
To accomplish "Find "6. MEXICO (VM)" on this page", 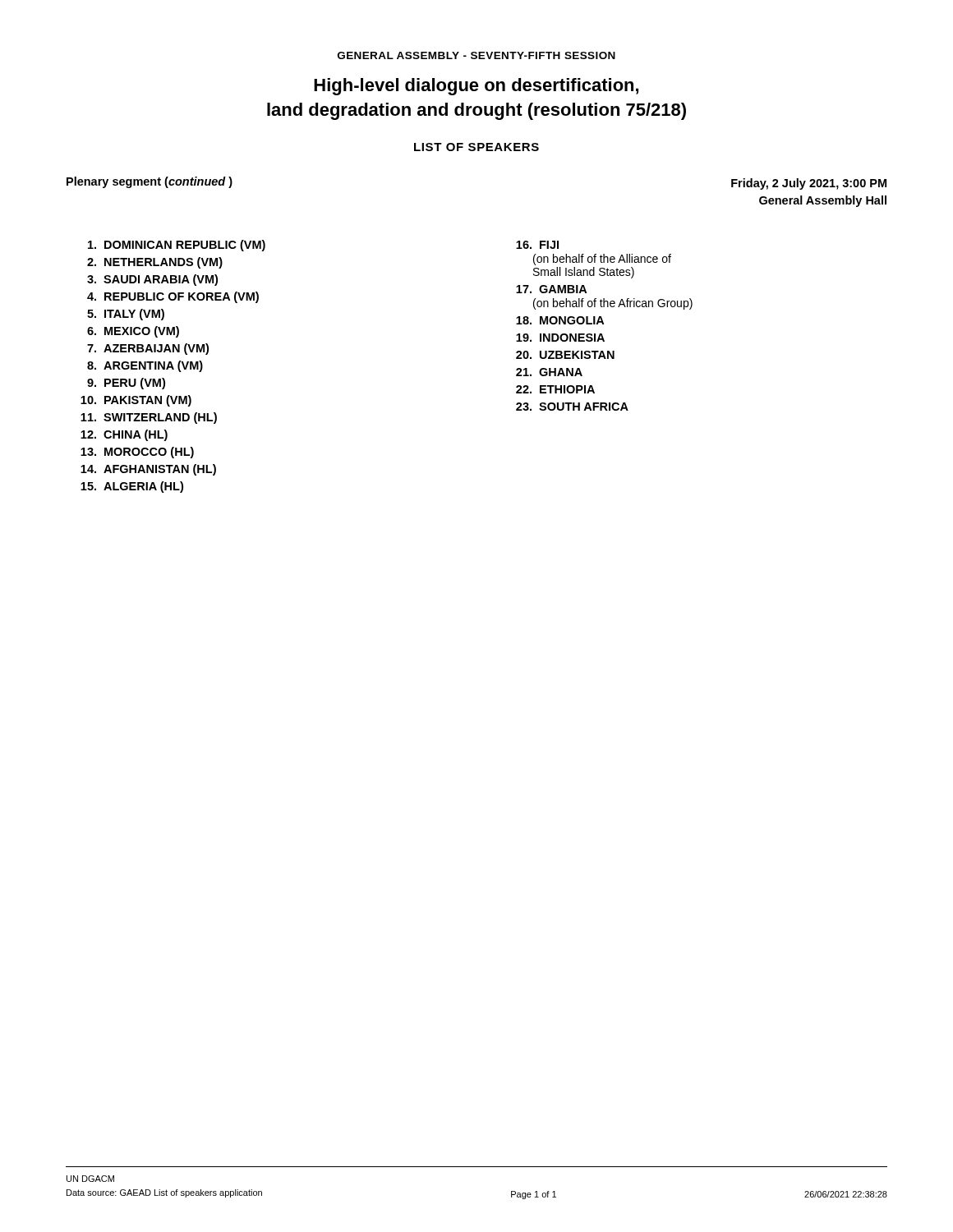I will point(123,331).
